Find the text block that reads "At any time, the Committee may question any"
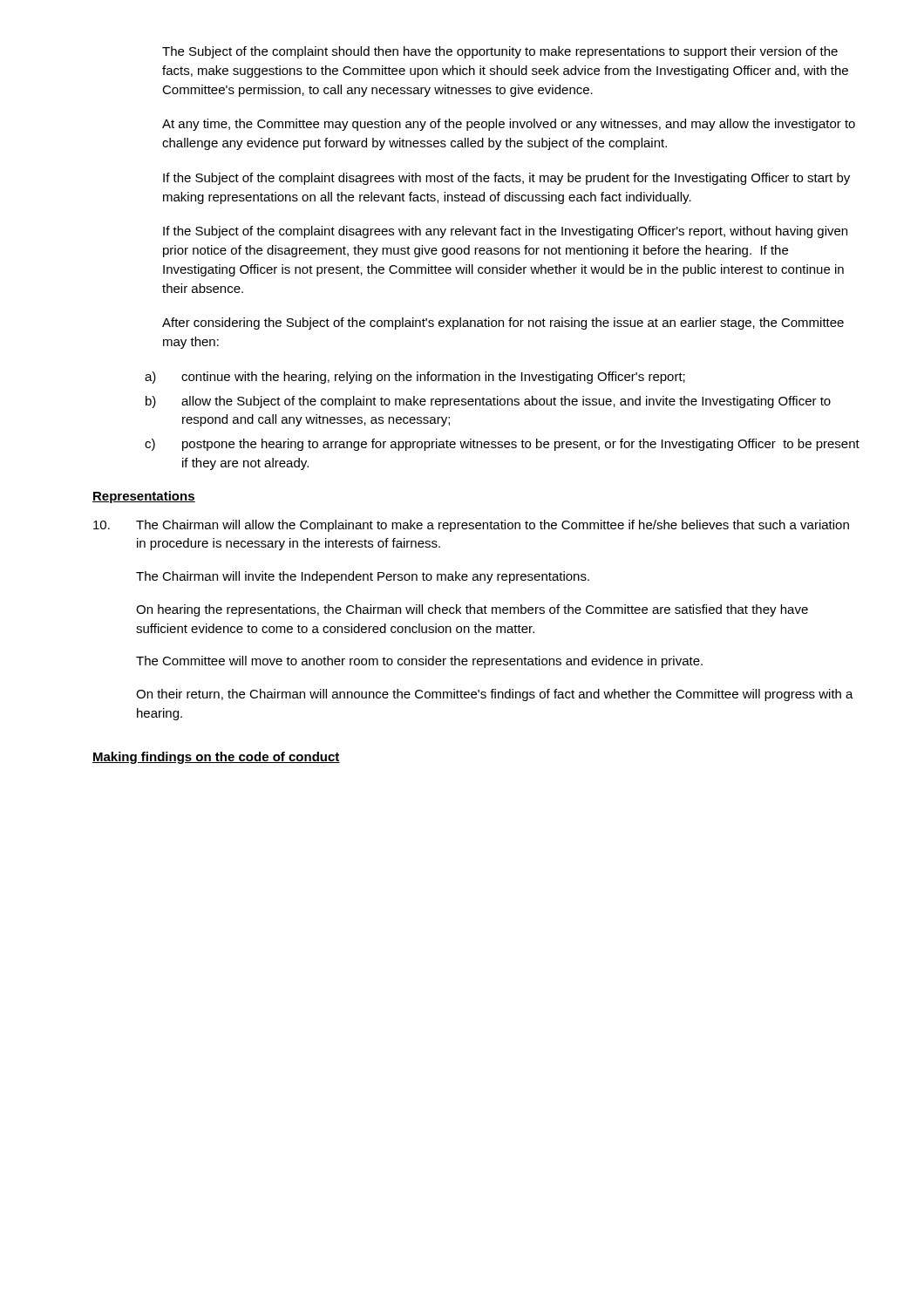 [x=509, y=133]
